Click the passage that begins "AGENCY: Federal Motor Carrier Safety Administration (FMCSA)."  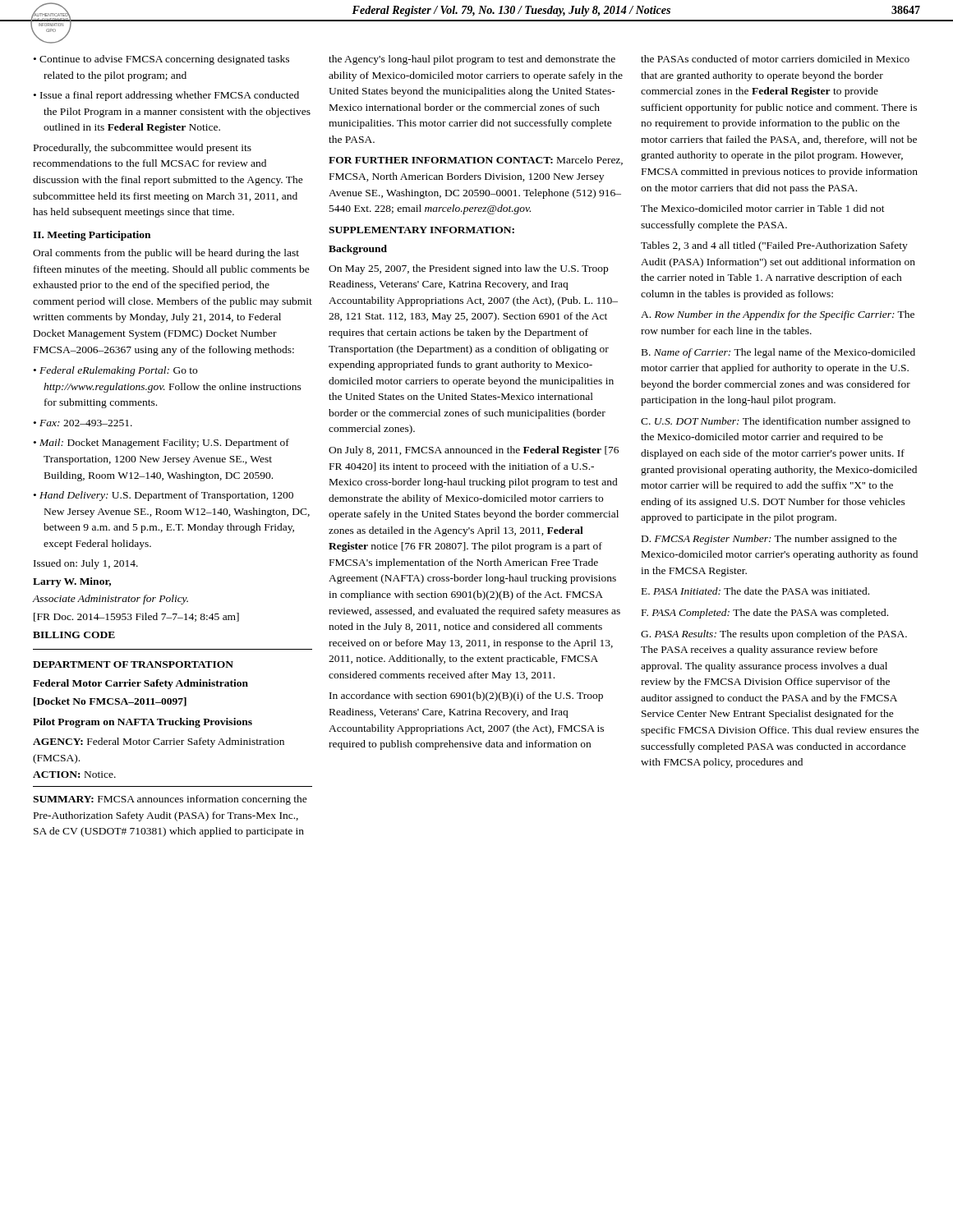(159, 742)
